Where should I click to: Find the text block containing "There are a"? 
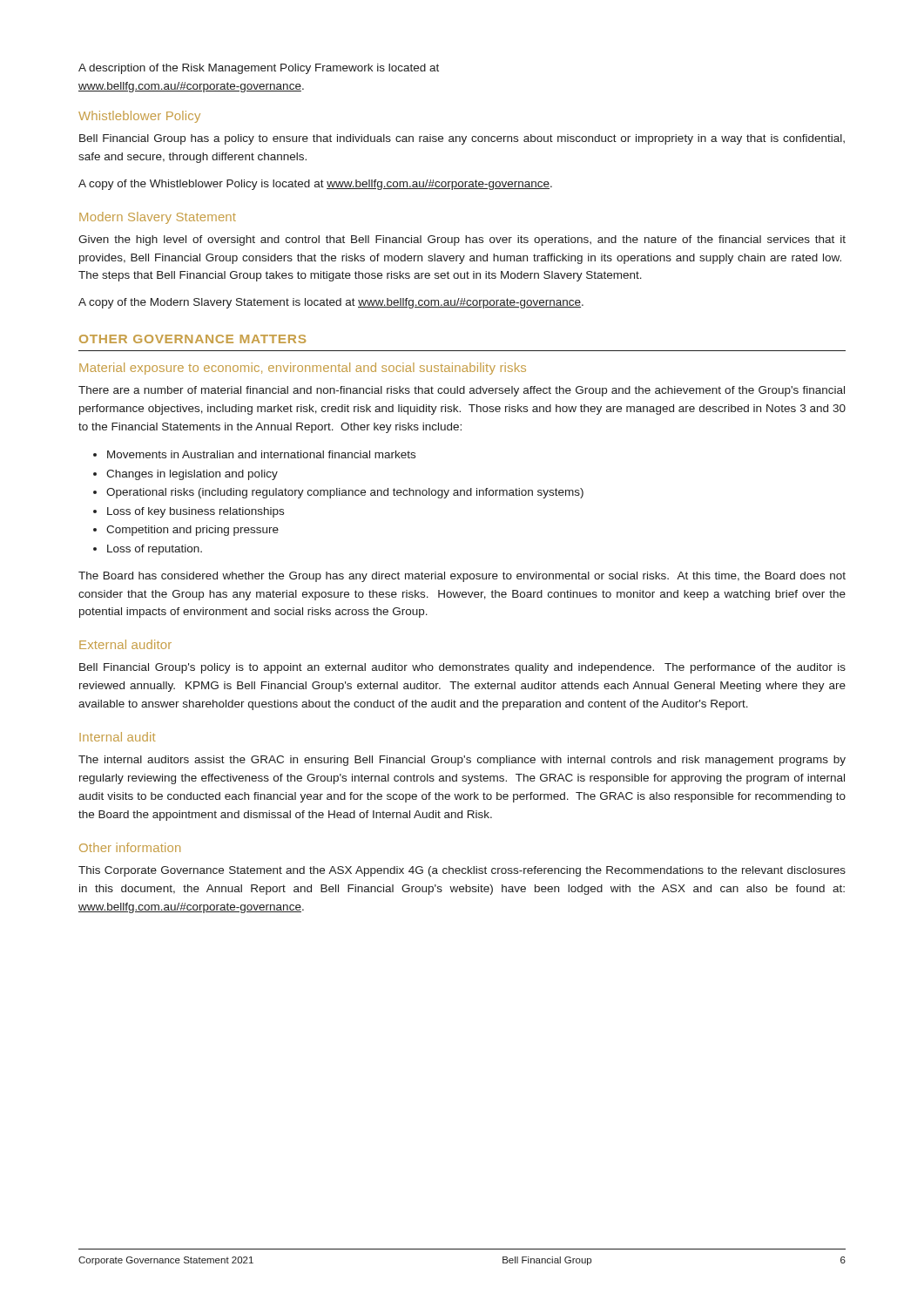pos(462,408)
